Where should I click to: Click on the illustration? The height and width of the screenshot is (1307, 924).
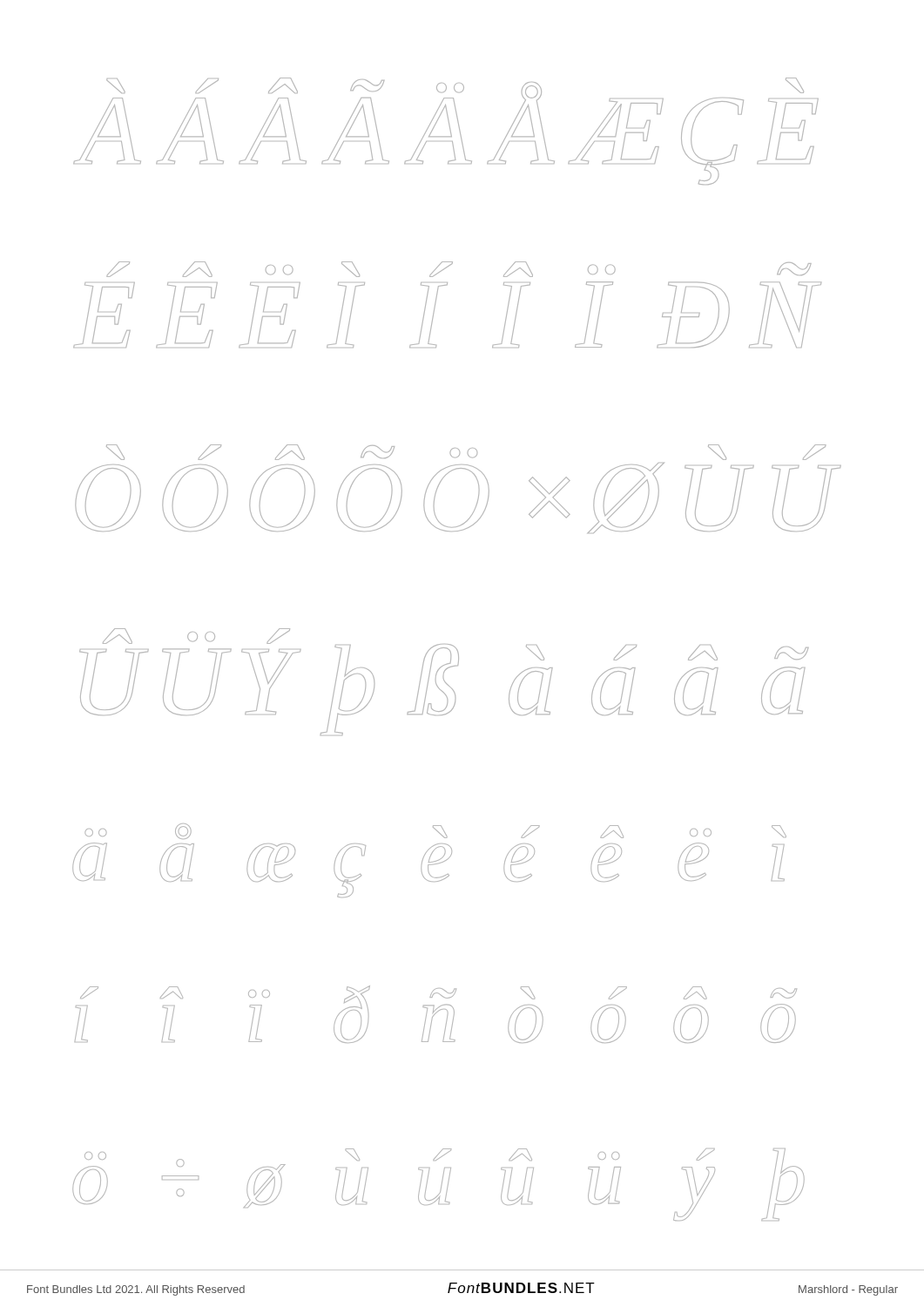462,645
